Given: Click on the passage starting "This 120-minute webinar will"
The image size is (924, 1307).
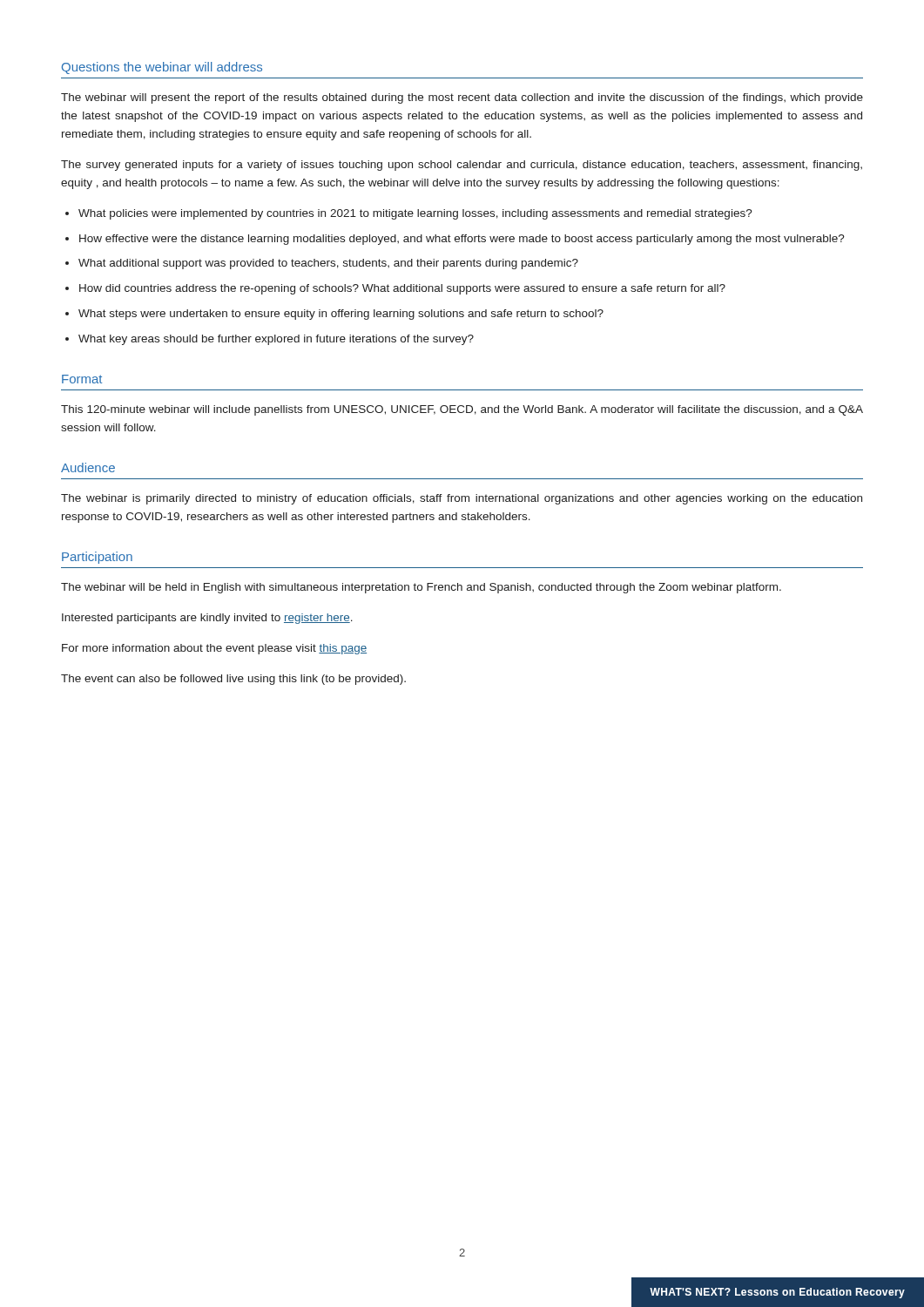Looking at the screenshot, I should 462,418.
